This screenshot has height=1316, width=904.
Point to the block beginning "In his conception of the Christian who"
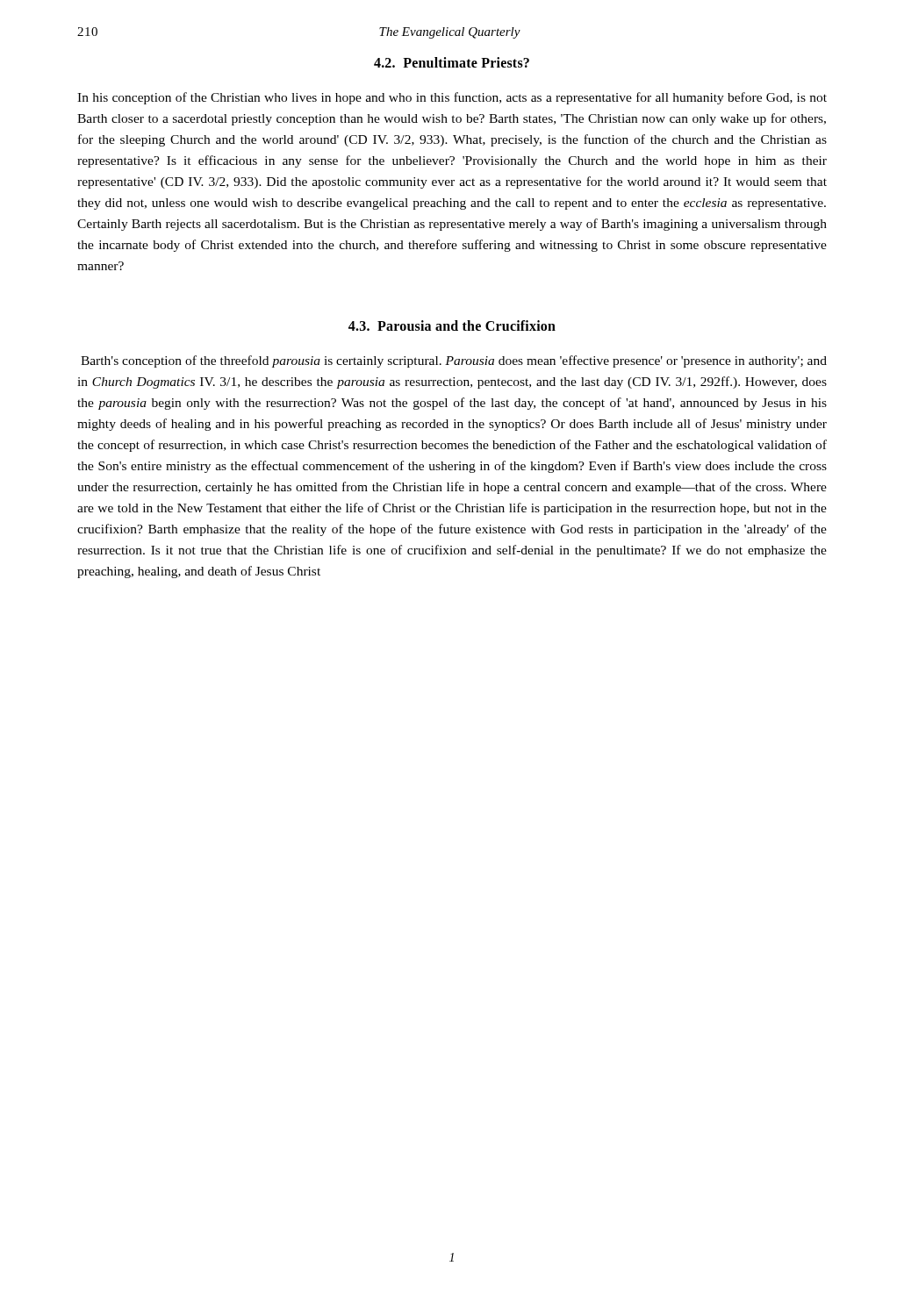click(452, 181)
